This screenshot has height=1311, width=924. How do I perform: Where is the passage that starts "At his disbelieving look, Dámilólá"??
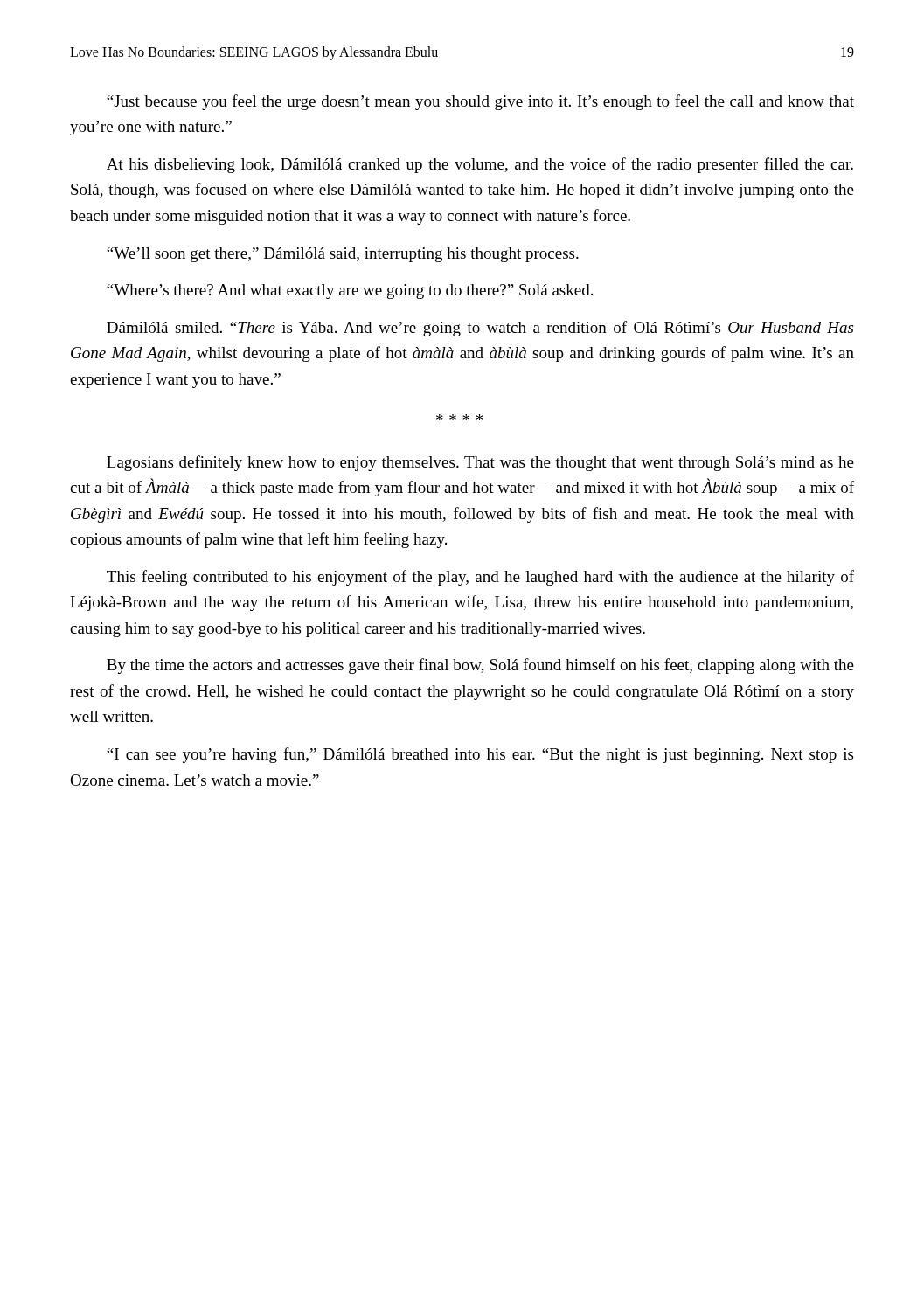(x=462, y=190)
